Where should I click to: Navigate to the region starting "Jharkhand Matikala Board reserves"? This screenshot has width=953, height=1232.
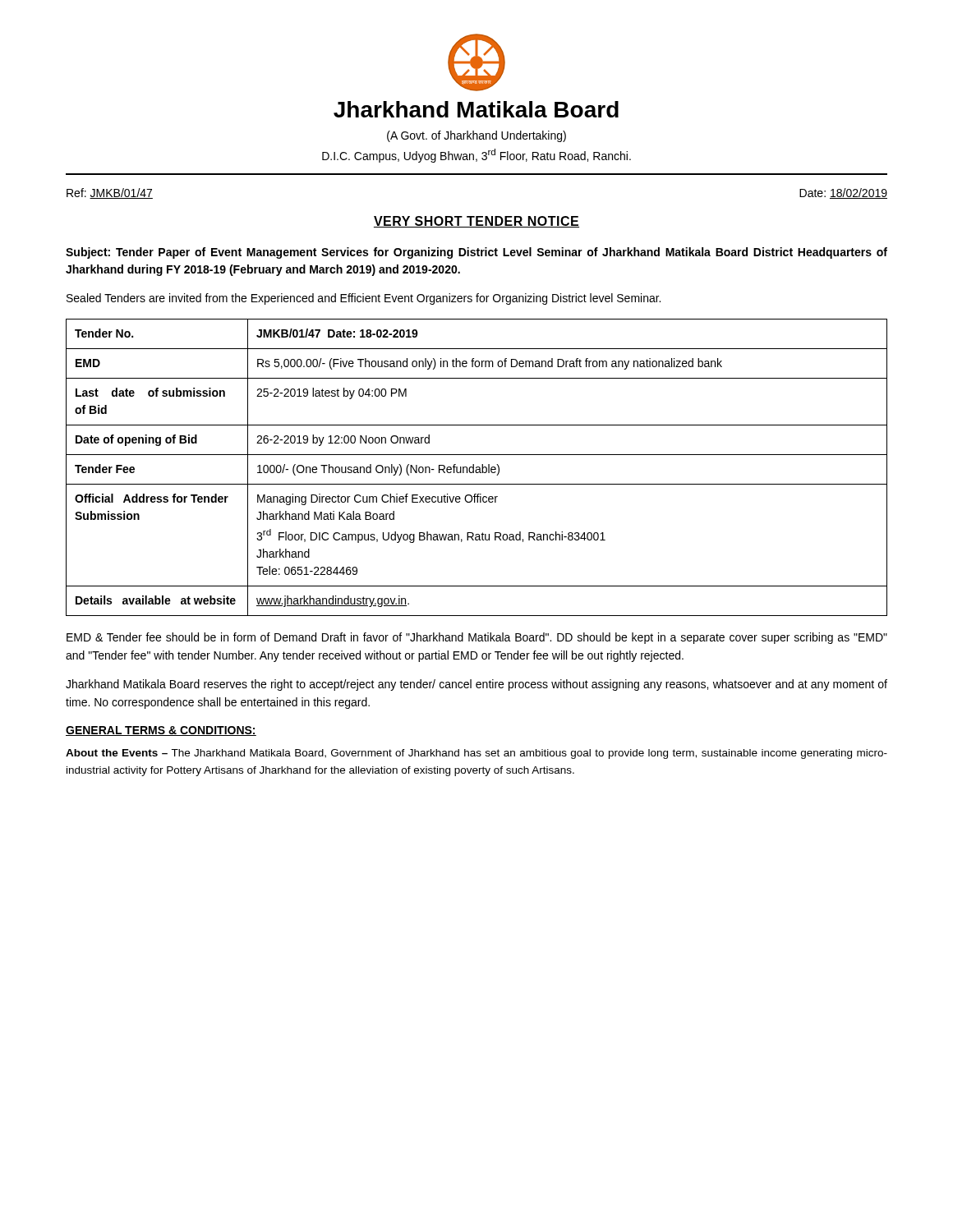[x=476, y=693]
